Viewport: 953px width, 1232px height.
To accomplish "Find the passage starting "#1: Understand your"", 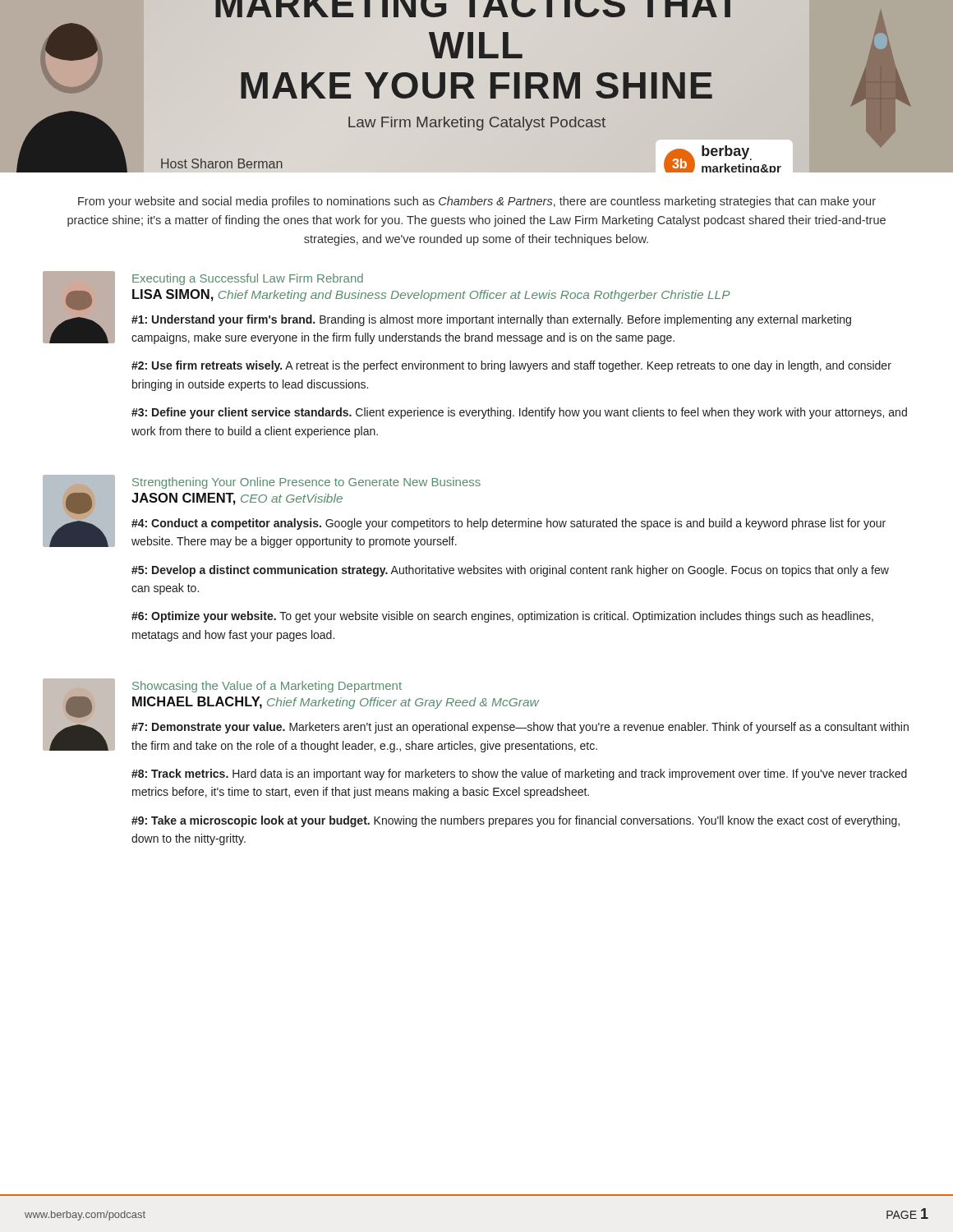I will pyautogui.click(x=492, y=328).
